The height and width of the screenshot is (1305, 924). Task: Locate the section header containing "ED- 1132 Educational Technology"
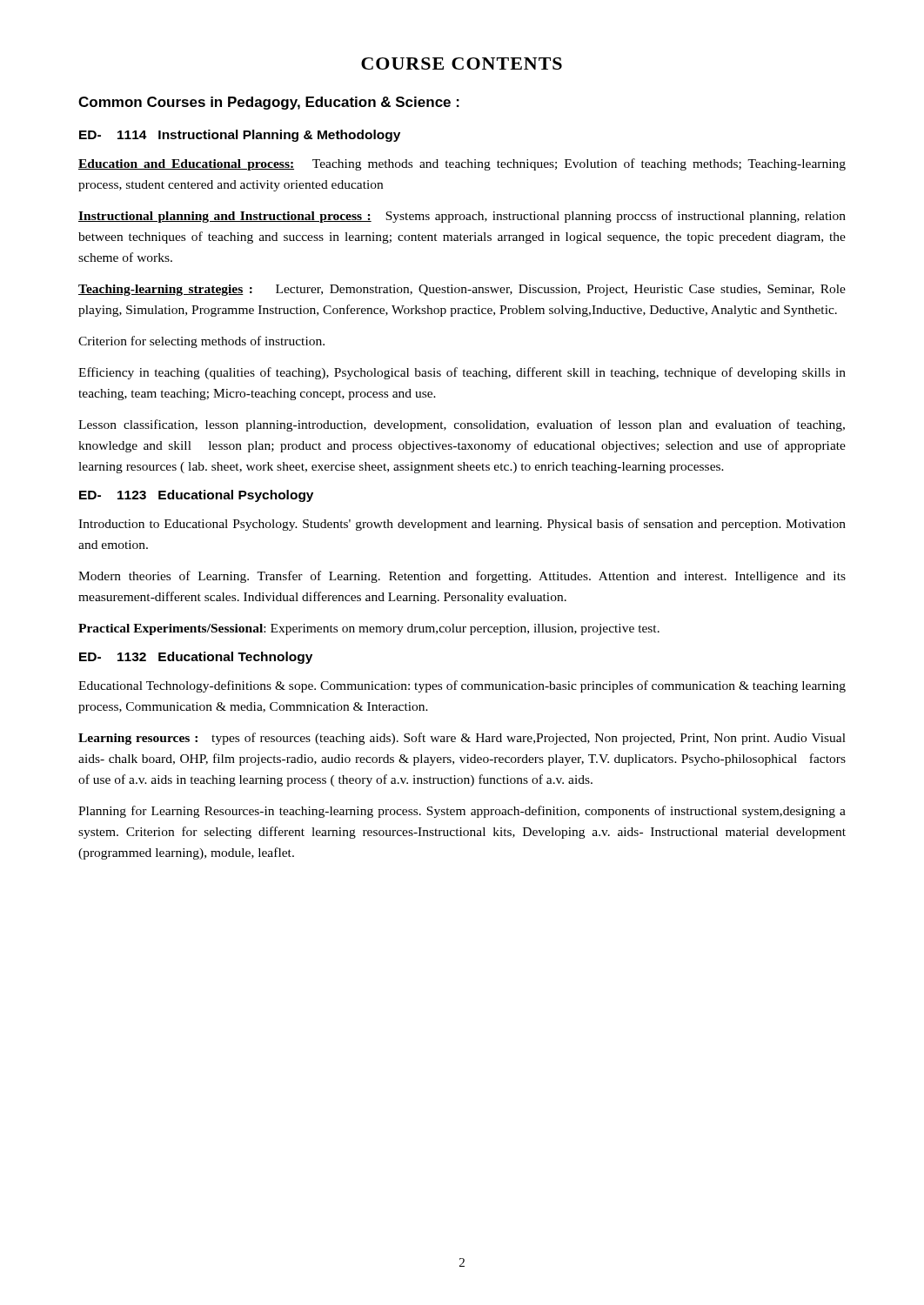coord(195,657)
